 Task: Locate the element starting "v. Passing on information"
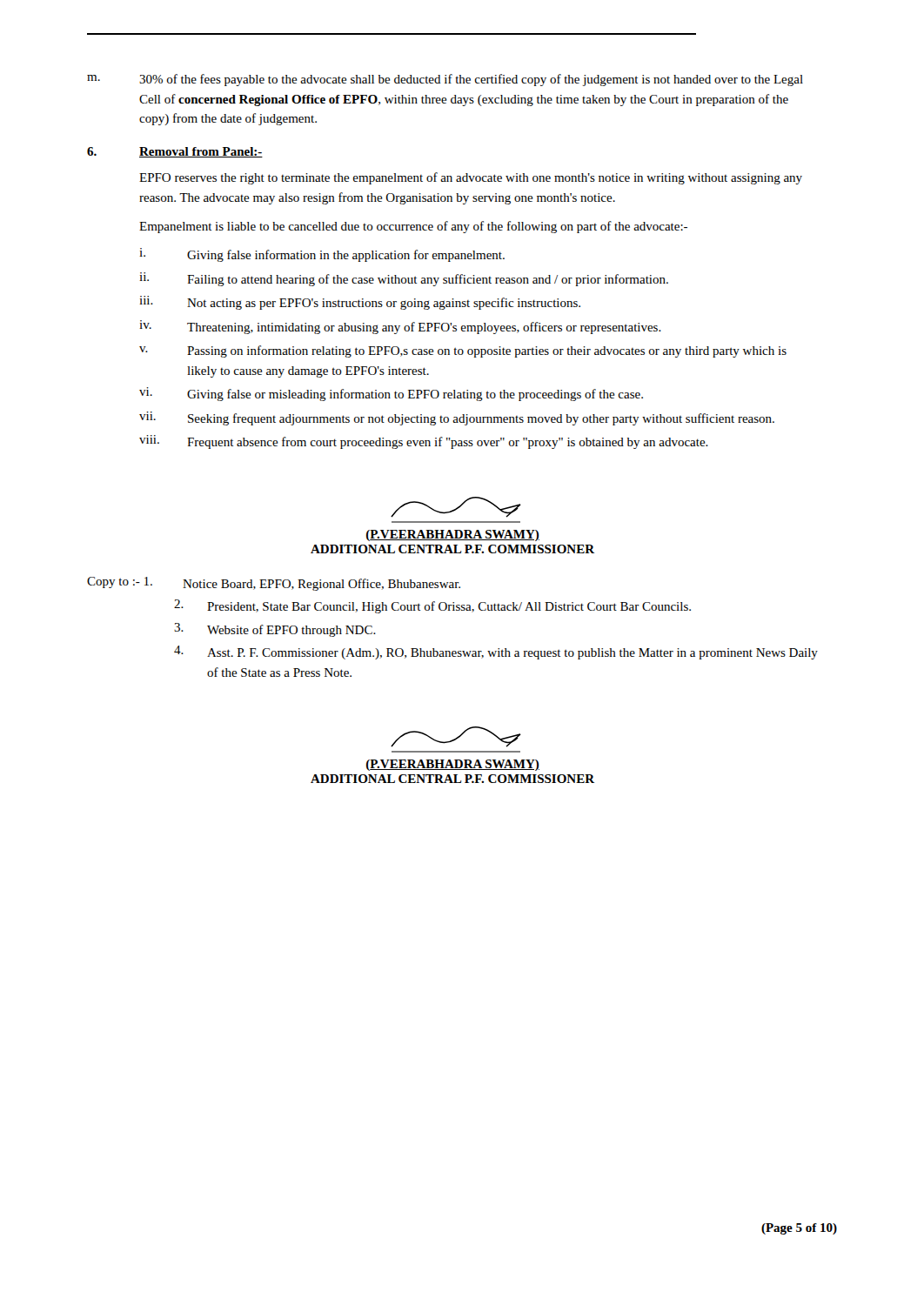click(479, 361)
